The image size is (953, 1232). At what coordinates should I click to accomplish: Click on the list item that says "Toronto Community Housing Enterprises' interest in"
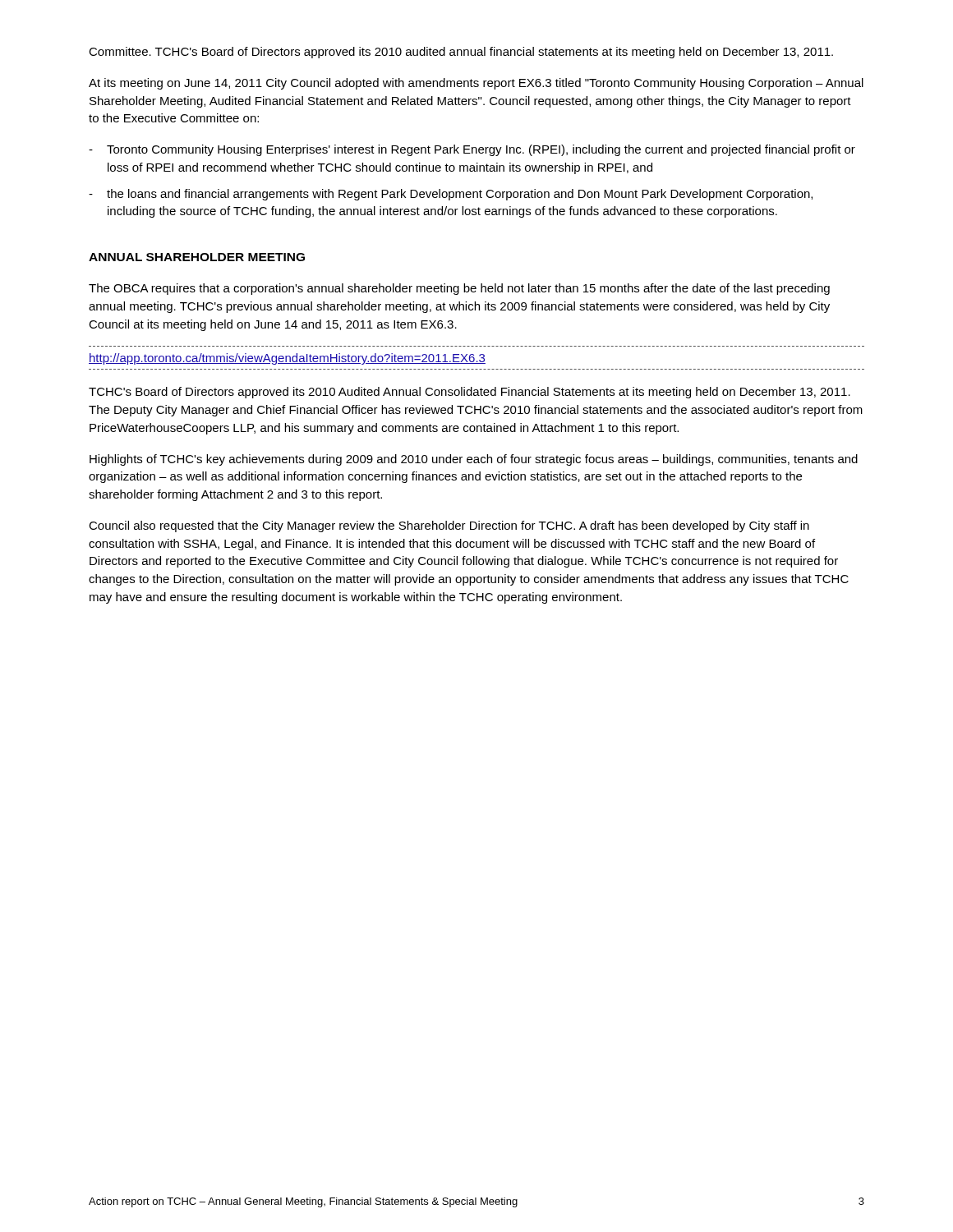[481, 158]
